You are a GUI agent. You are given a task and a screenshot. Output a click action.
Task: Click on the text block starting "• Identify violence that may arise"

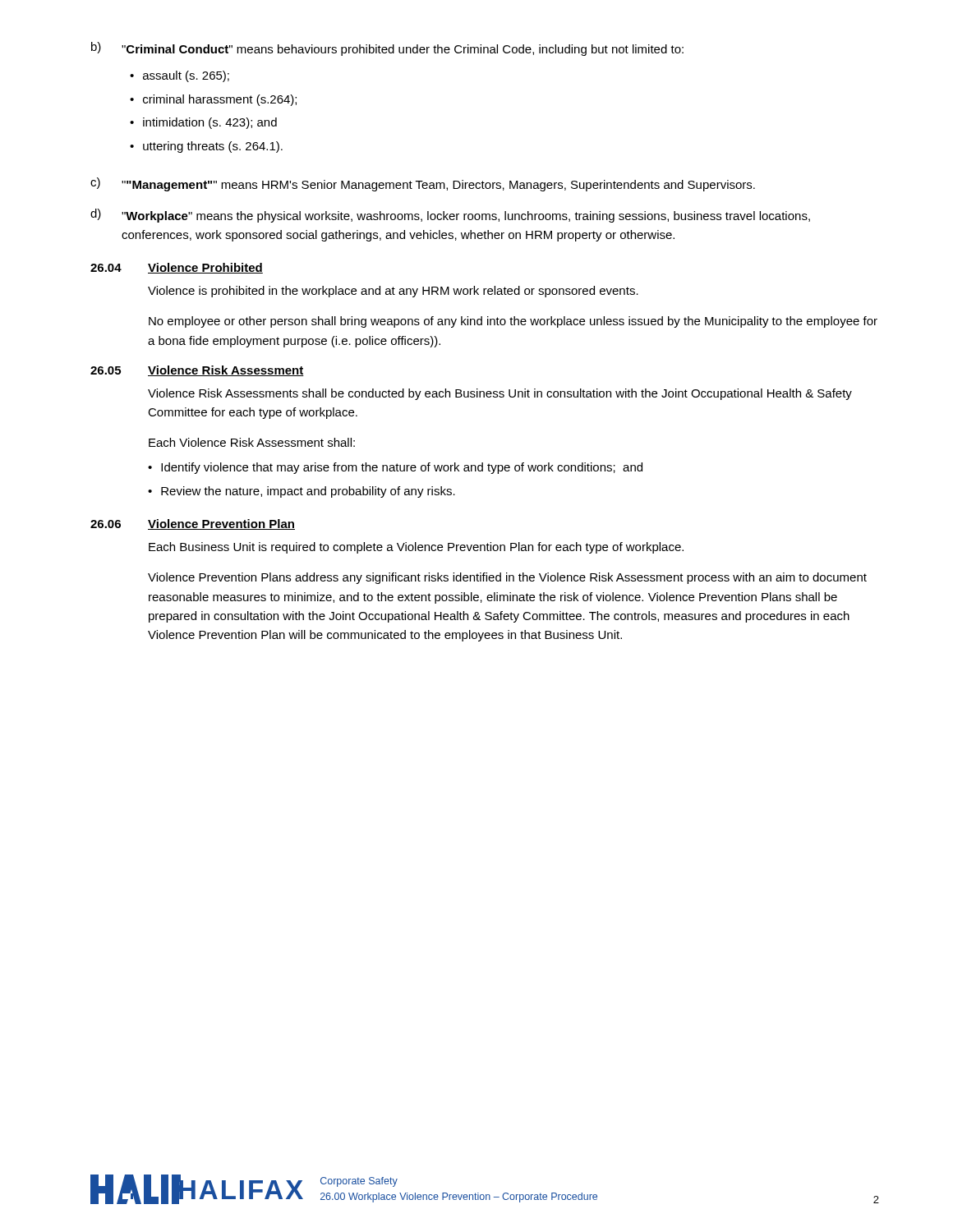click(x=396, y=467)
